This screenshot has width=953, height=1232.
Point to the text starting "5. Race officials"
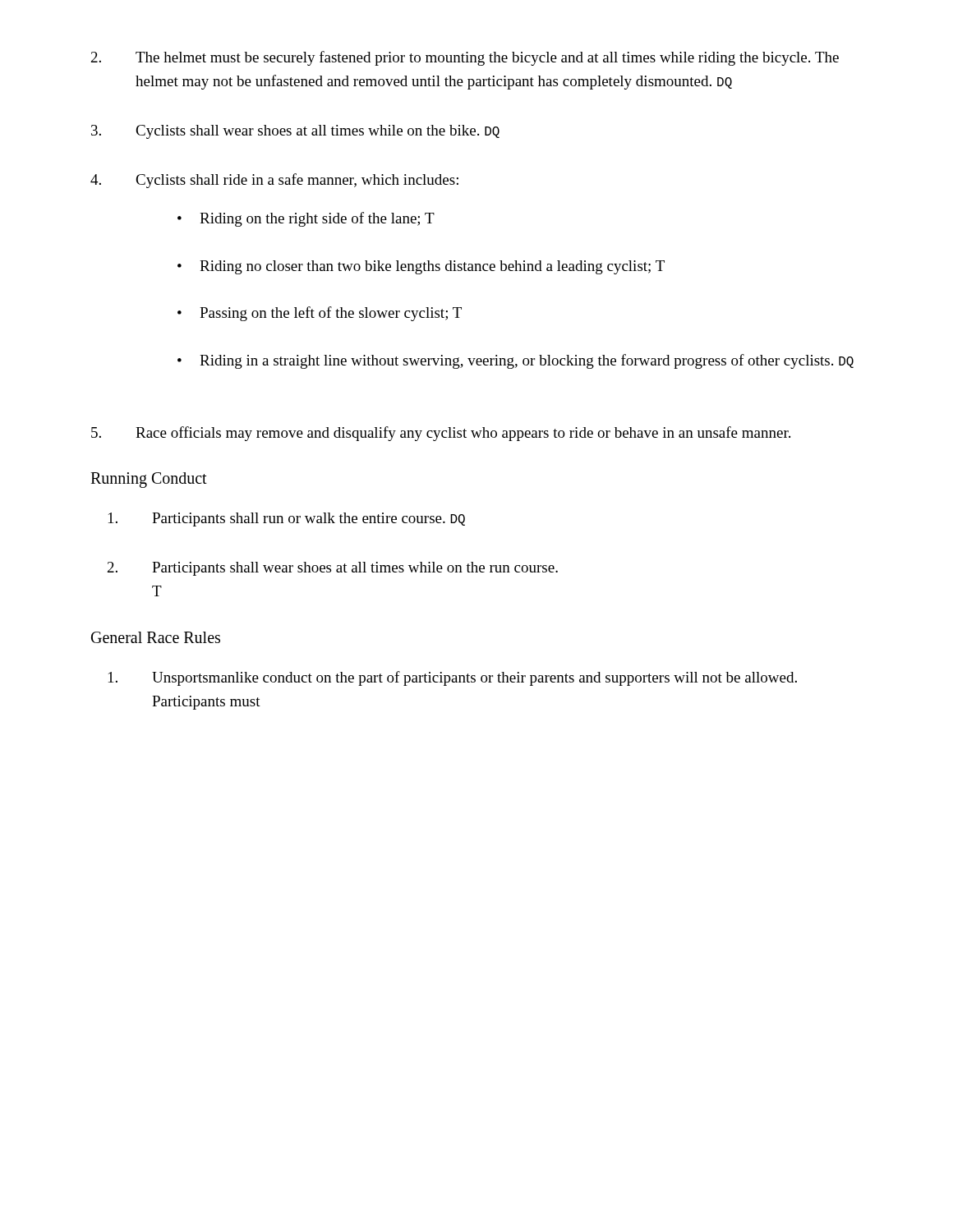[481, 432]
